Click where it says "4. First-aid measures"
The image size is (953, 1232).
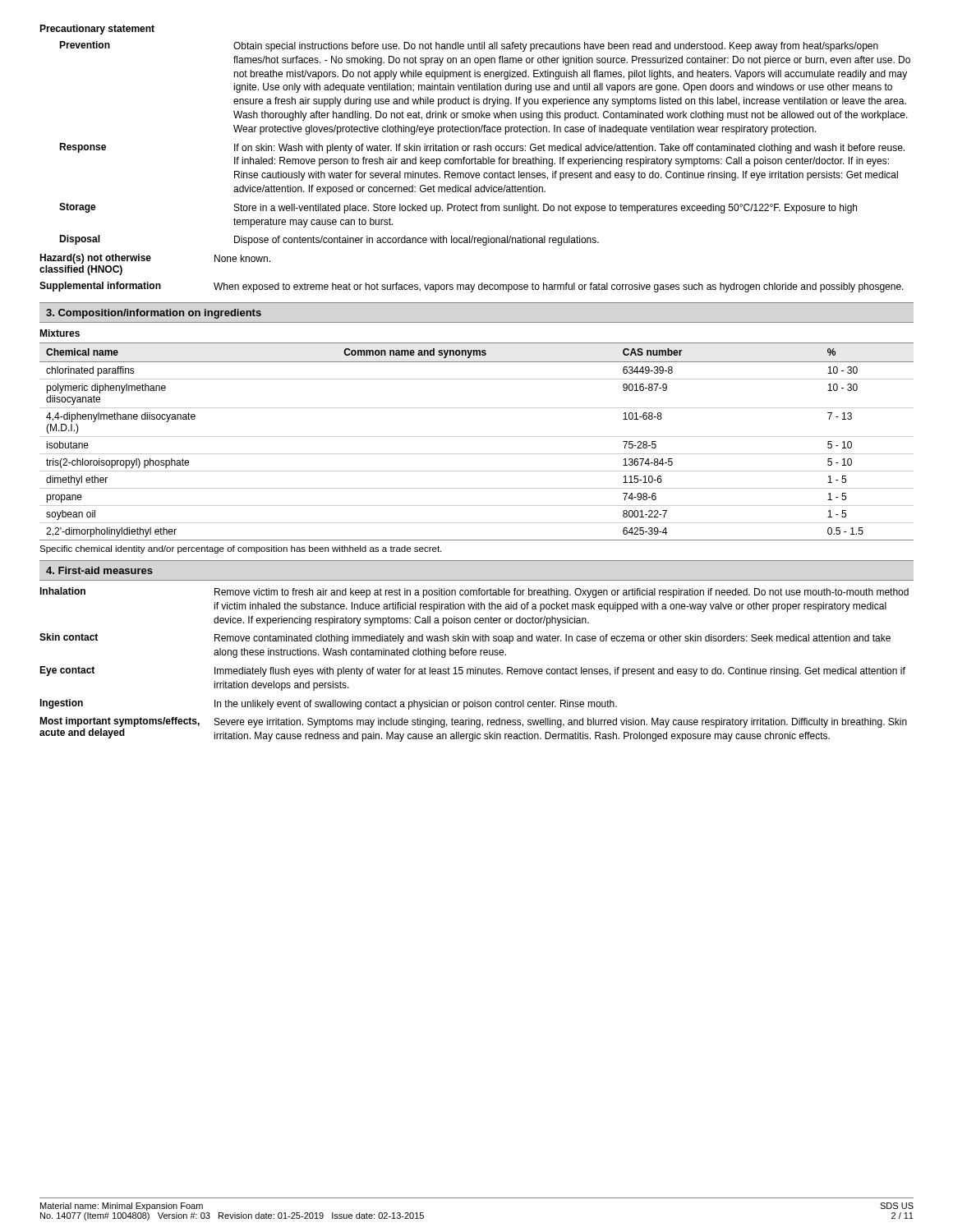coord(99,570)
